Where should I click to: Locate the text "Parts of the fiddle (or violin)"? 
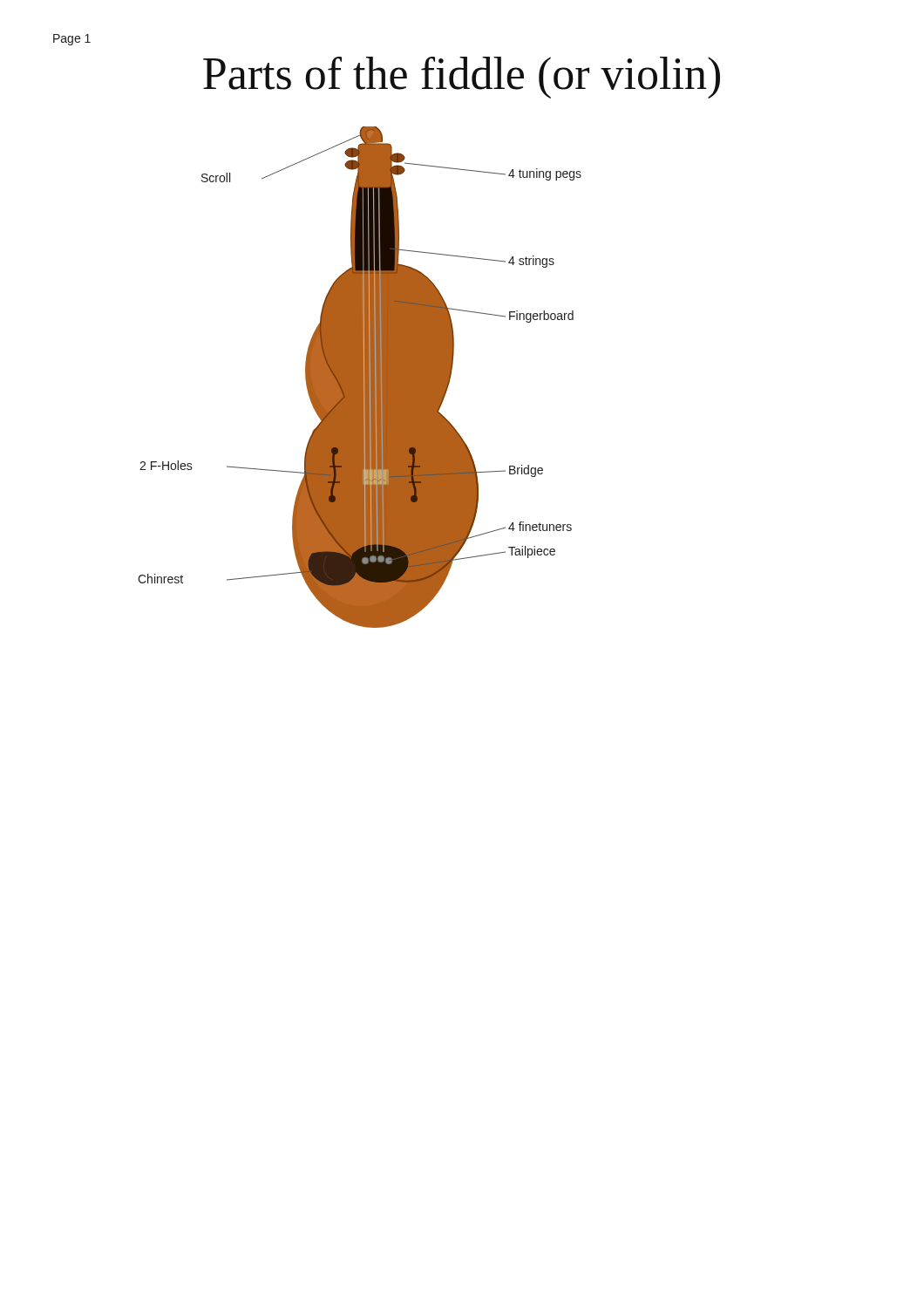pyautogui.click(x=462, y=74)
